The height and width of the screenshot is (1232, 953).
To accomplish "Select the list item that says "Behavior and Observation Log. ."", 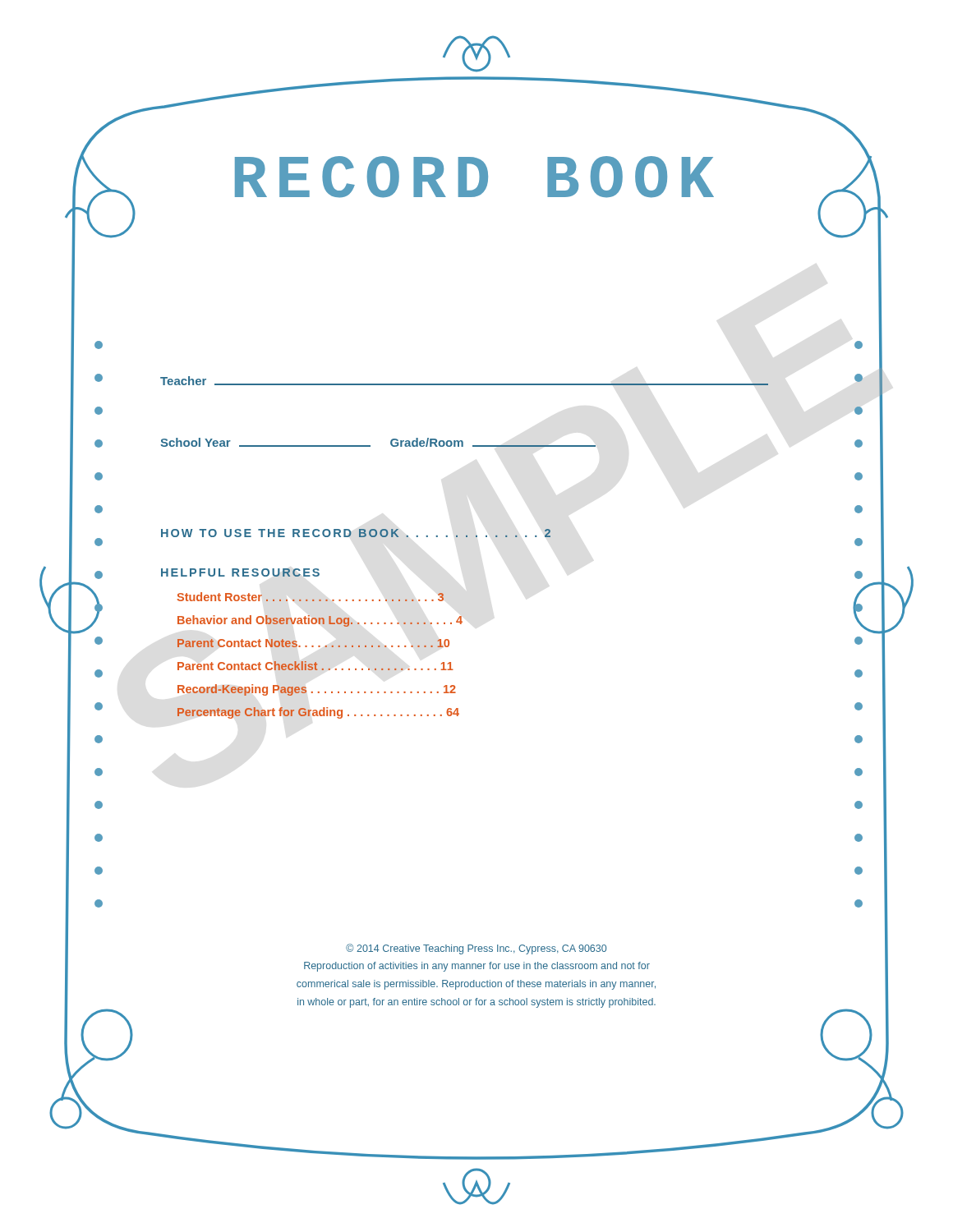I will pyautogui.click(x=320, y=620).
